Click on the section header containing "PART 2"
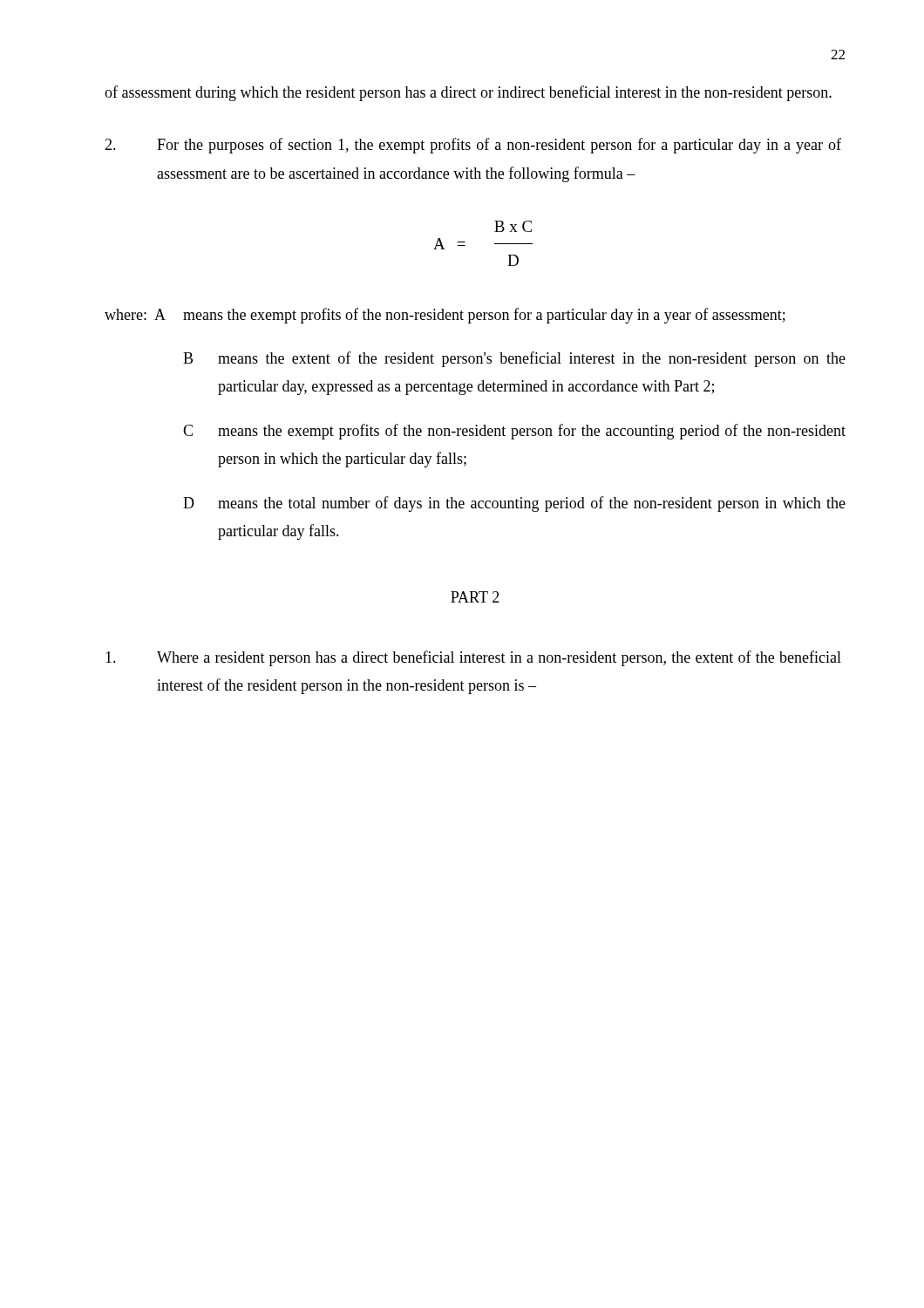 tap(475, 598)
